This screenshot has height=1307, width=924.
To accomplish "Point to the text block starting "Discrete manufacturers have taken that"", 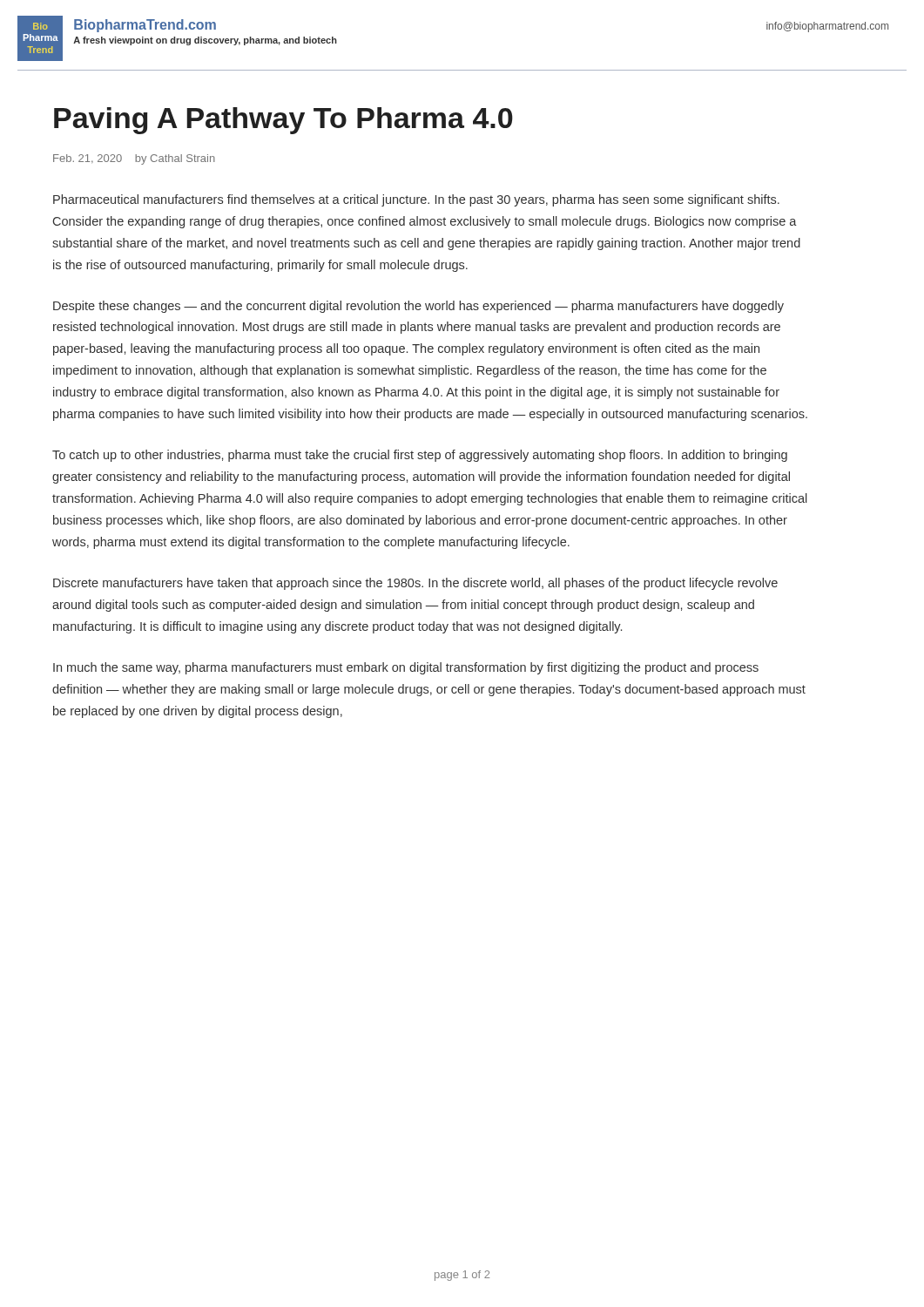I will click(431, 605).
